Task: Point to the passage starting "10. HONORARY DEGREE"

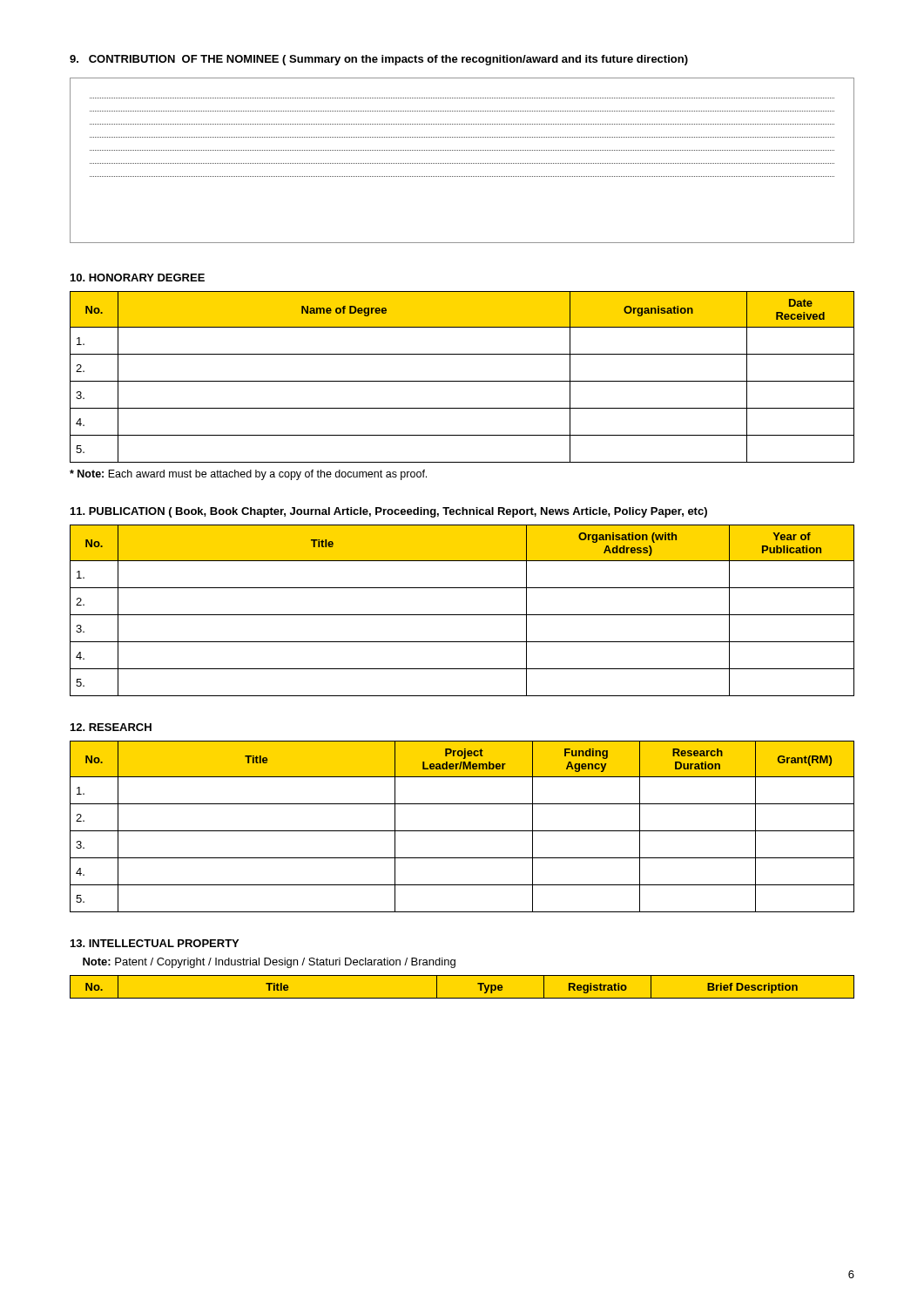Action: click(137, 277)
